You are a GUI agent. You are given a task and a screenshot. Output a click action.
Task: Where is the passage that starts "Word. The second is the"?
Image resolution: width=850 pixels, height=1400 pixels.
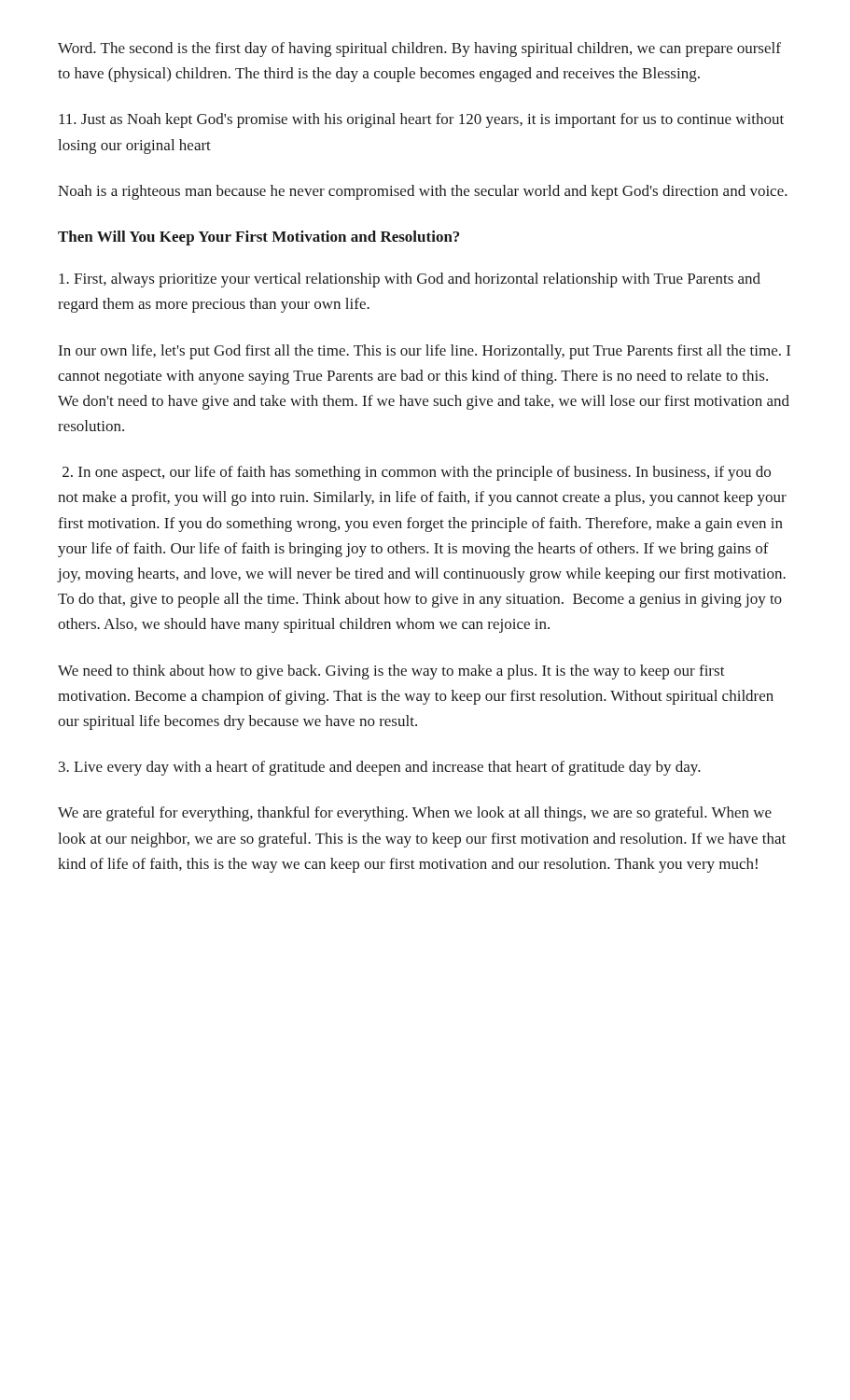[419, 61]
